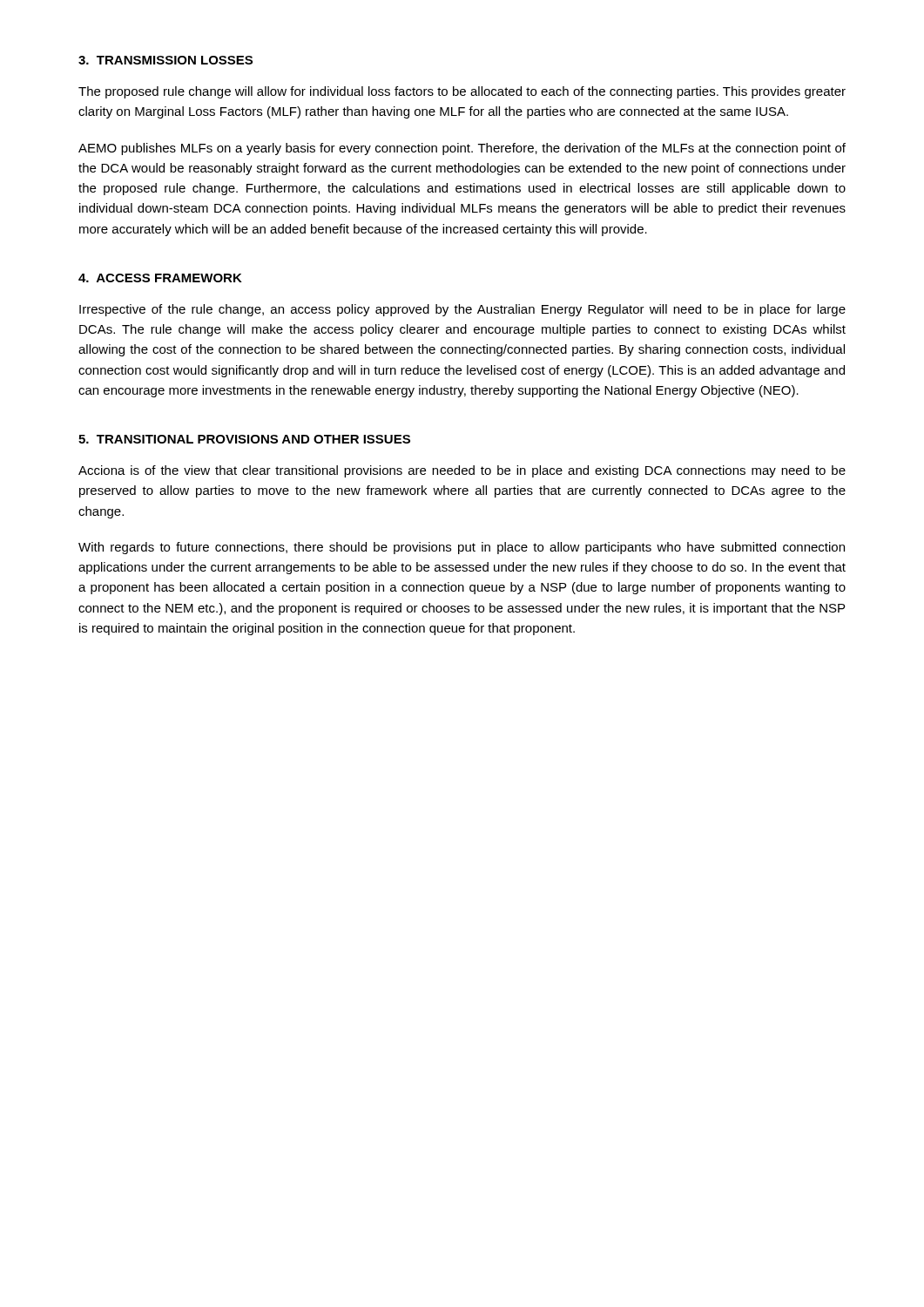
Task: Find the block on this page that starts "AEMO publishes MLFs on a yearly"
Action: (462, 188)
